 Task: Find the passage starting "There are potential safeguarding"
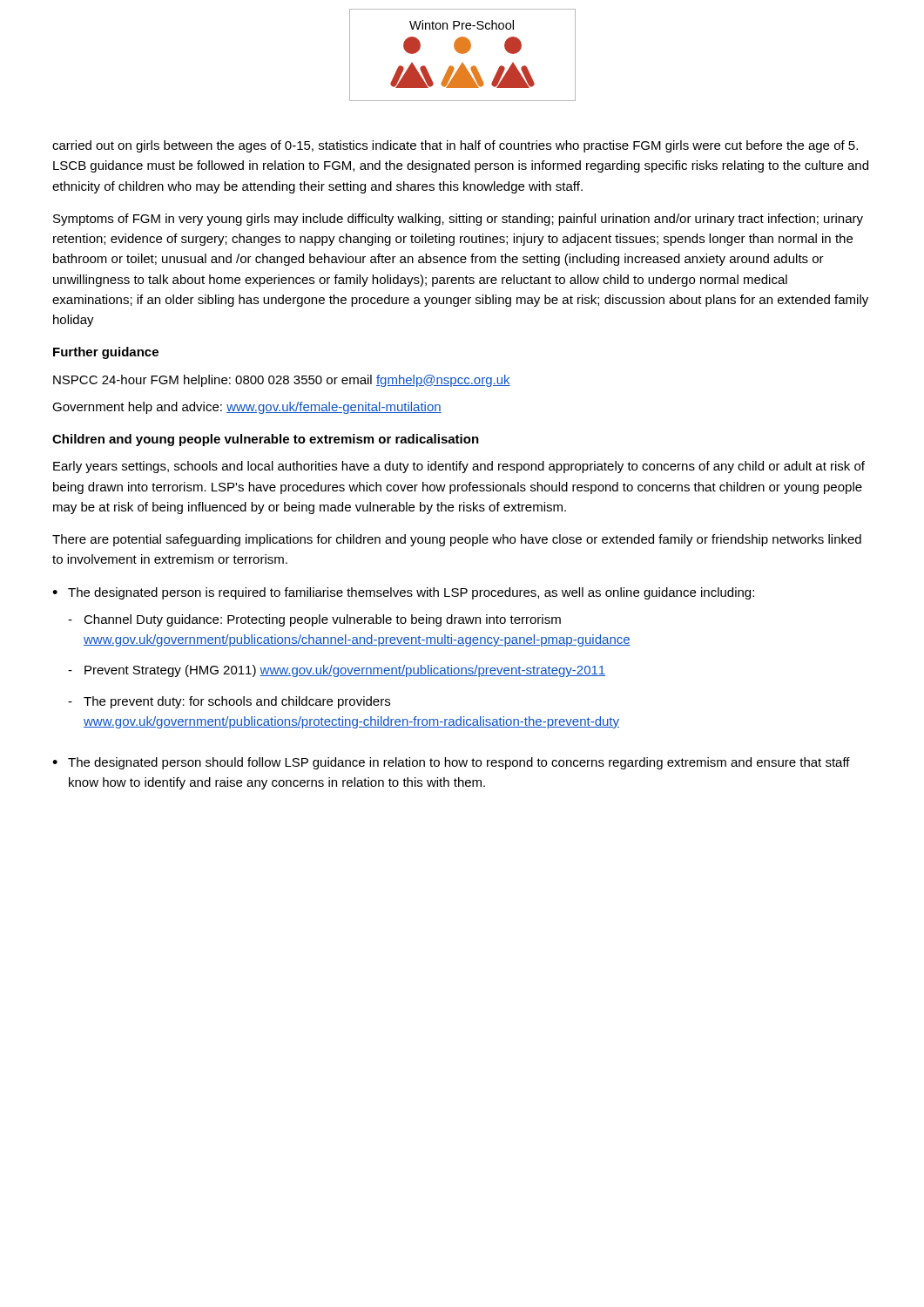click(x=457, y=549)
